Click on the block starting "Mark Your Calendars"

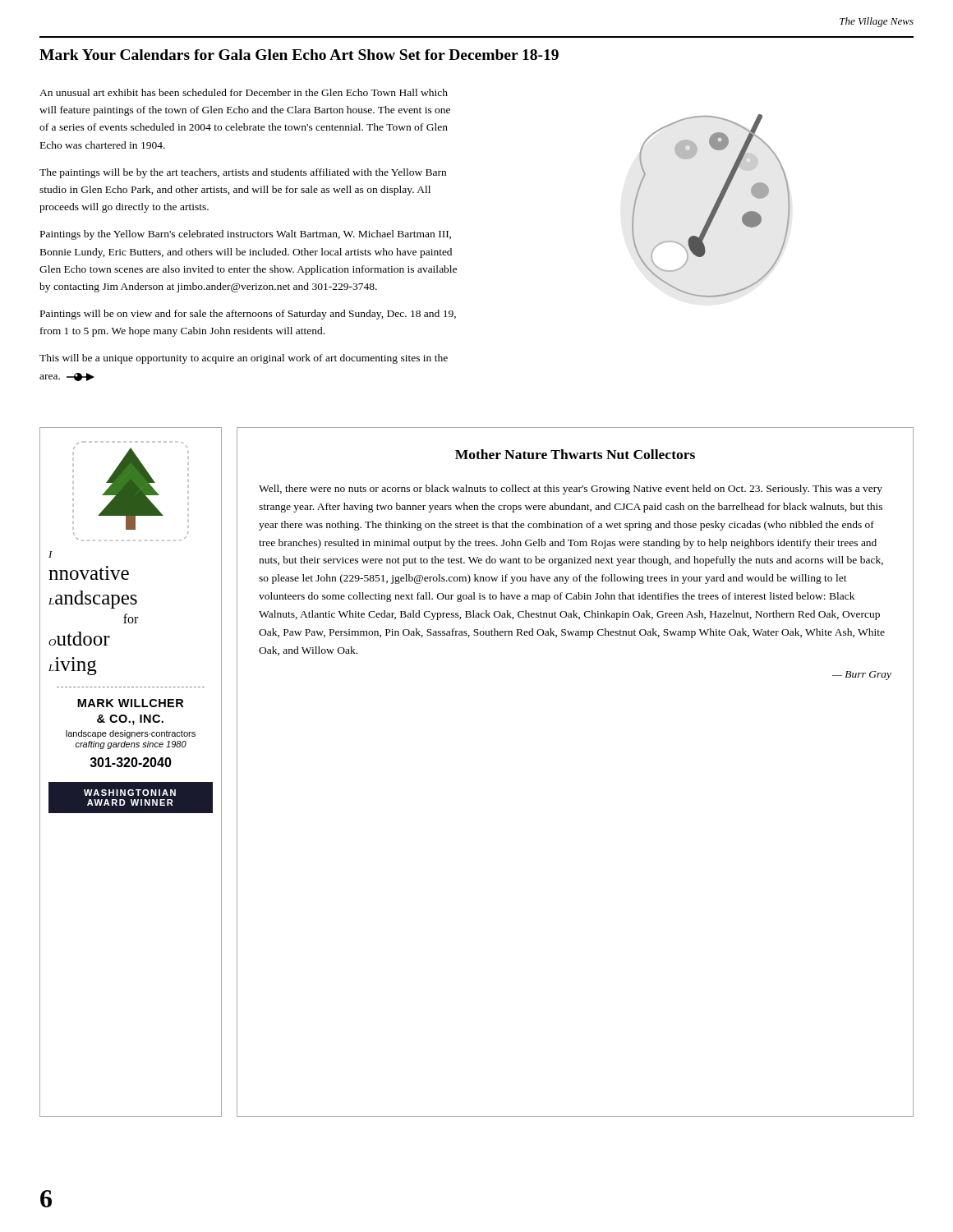click(x=476, y=55)
